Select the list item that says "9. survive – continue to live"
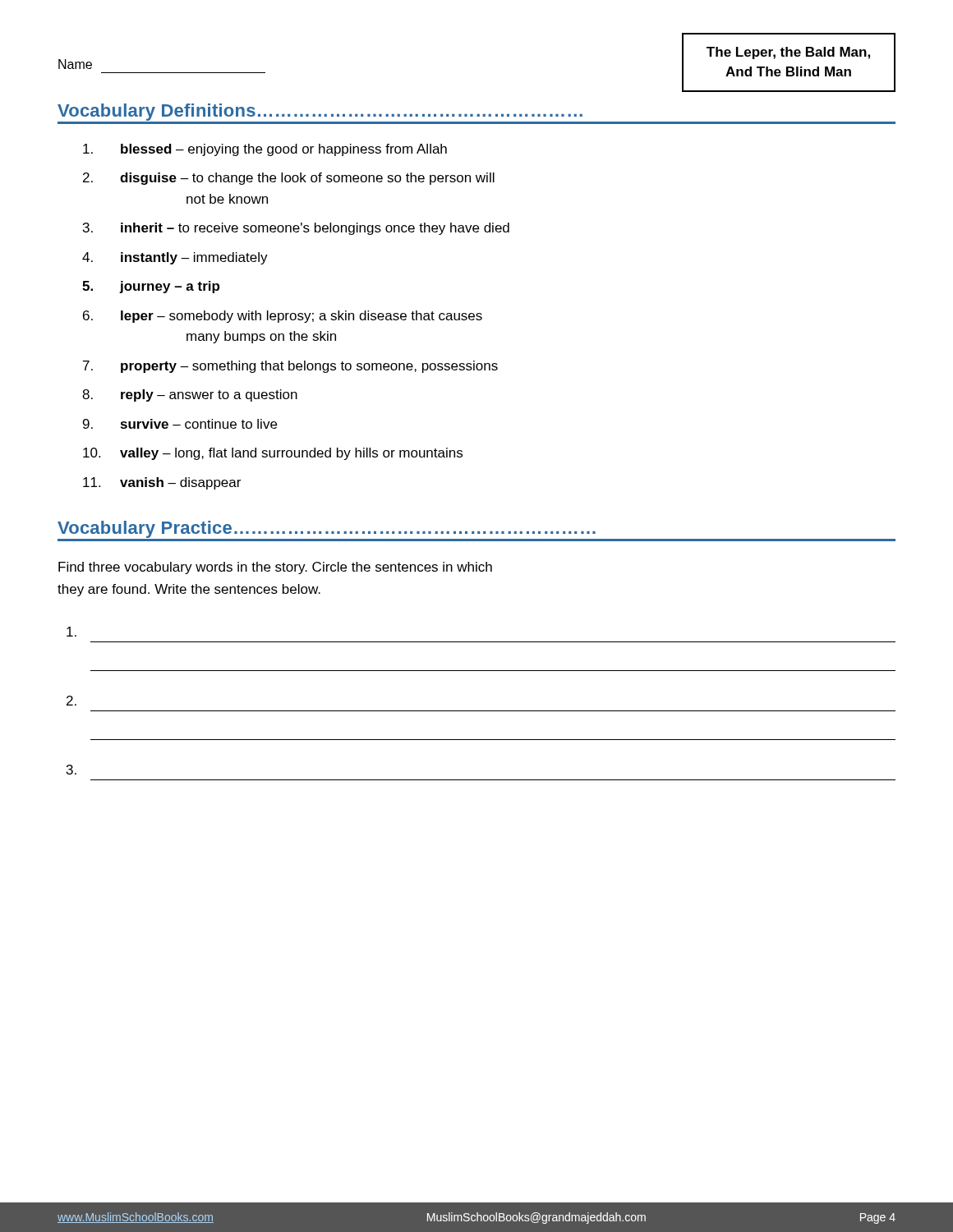Screen dimensions: 1232x953 click(180, 424)
